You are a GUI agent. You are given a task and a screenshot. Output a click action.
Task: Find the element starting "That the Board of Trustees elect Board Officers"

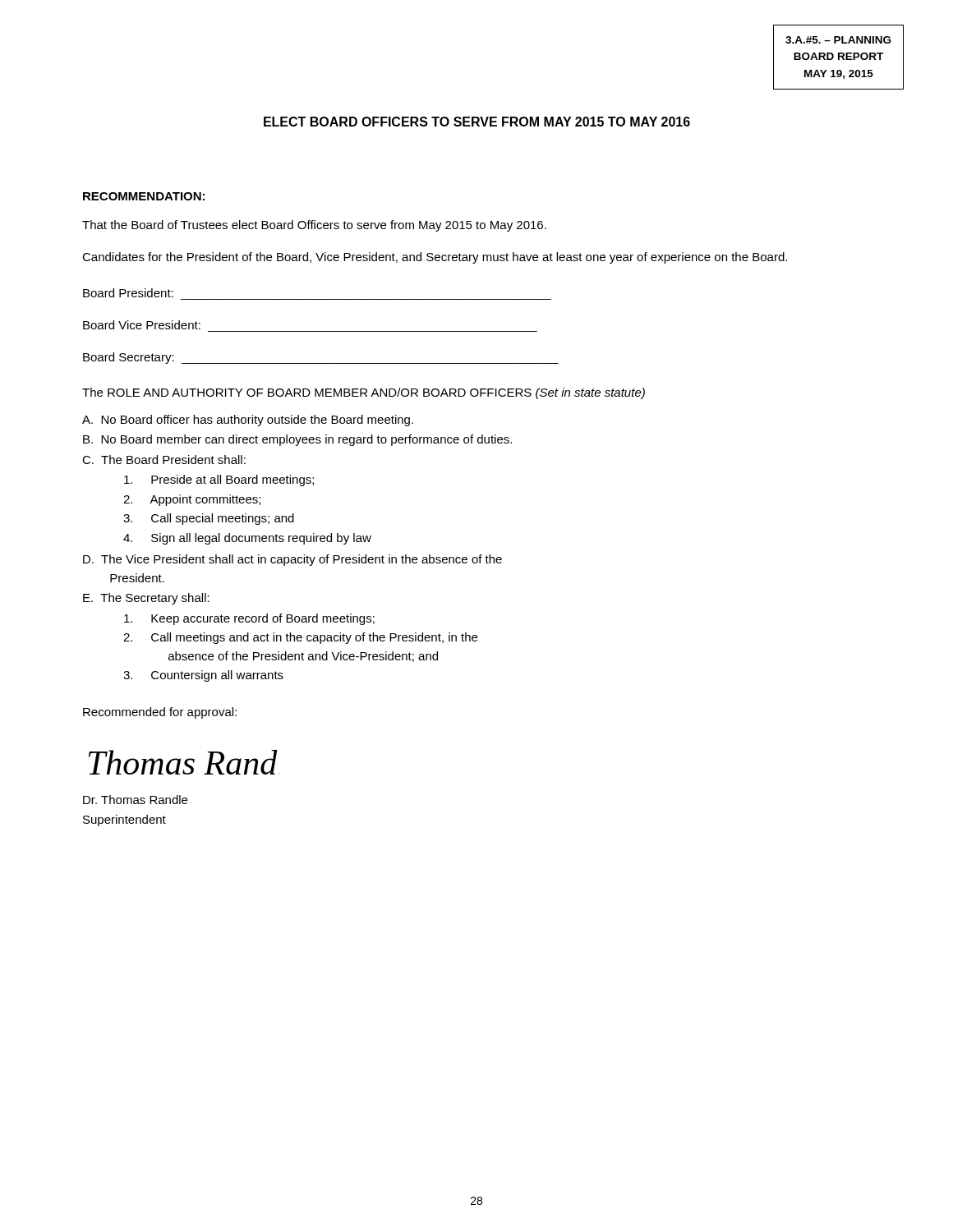315,225
